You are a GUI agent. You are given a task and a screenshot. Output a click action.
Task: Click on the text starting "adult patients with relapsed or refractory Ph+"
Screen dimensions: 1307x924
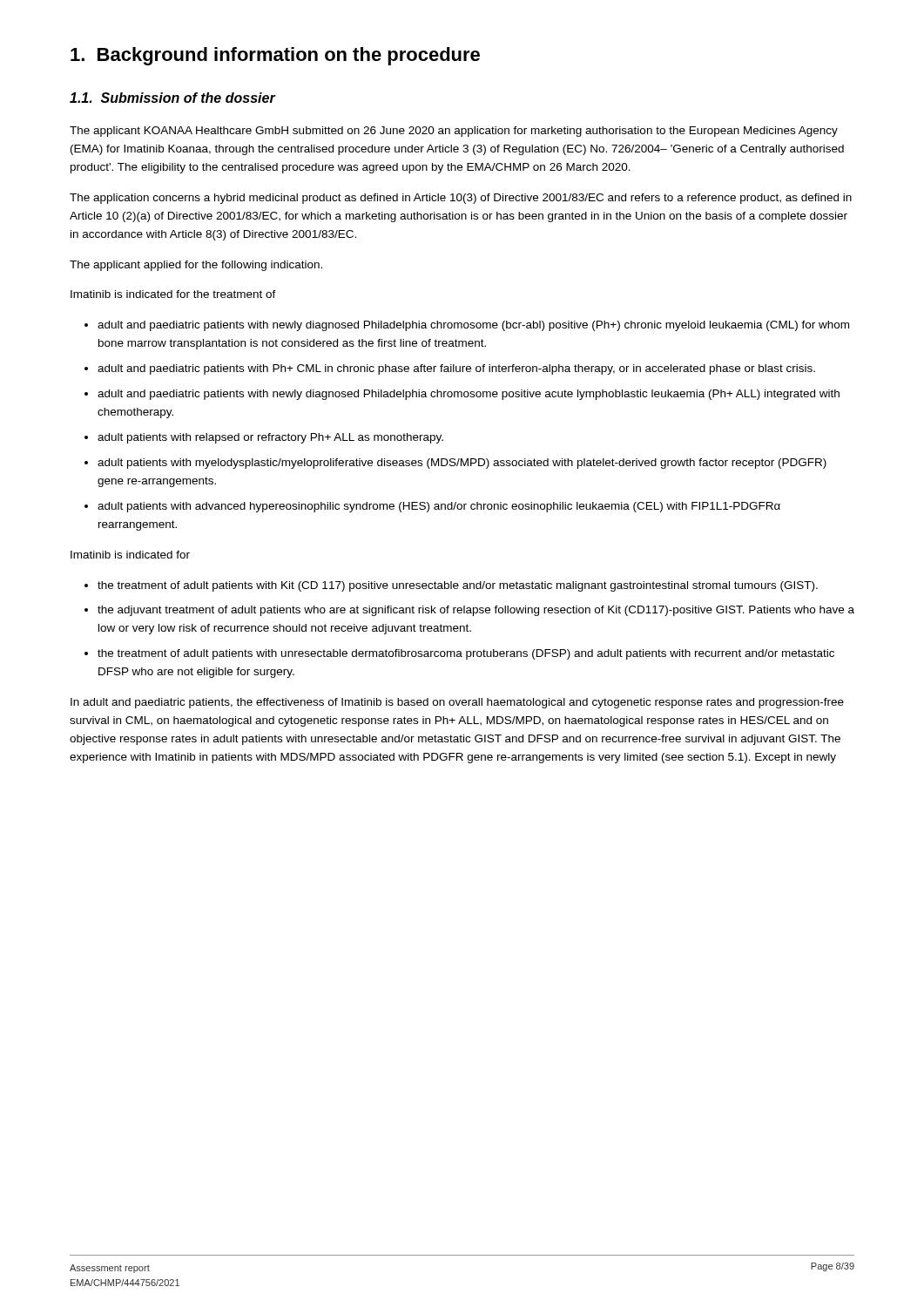point(270,438)
